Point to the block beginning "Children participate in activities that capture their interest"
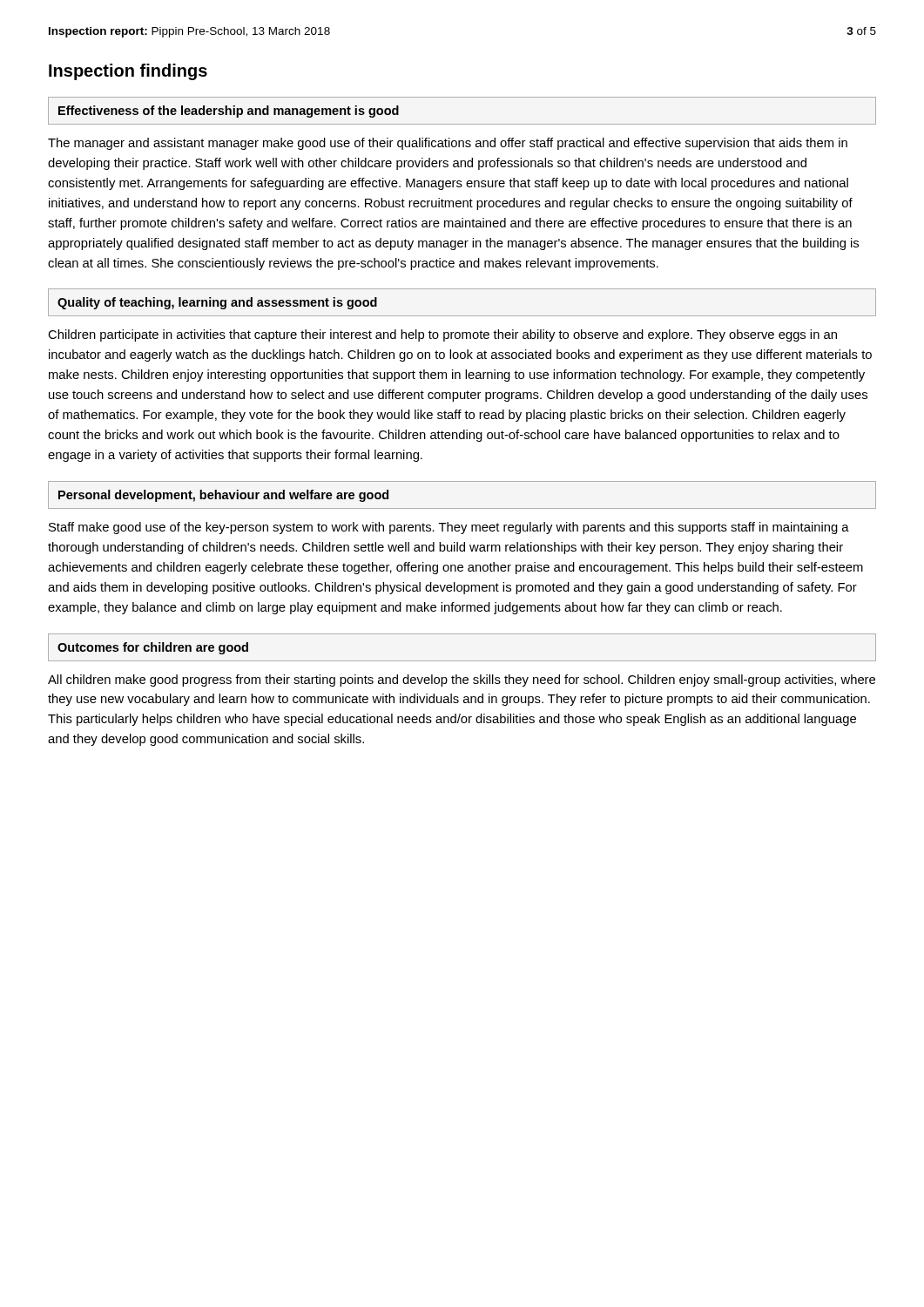924x1307 pixels. 460,395
